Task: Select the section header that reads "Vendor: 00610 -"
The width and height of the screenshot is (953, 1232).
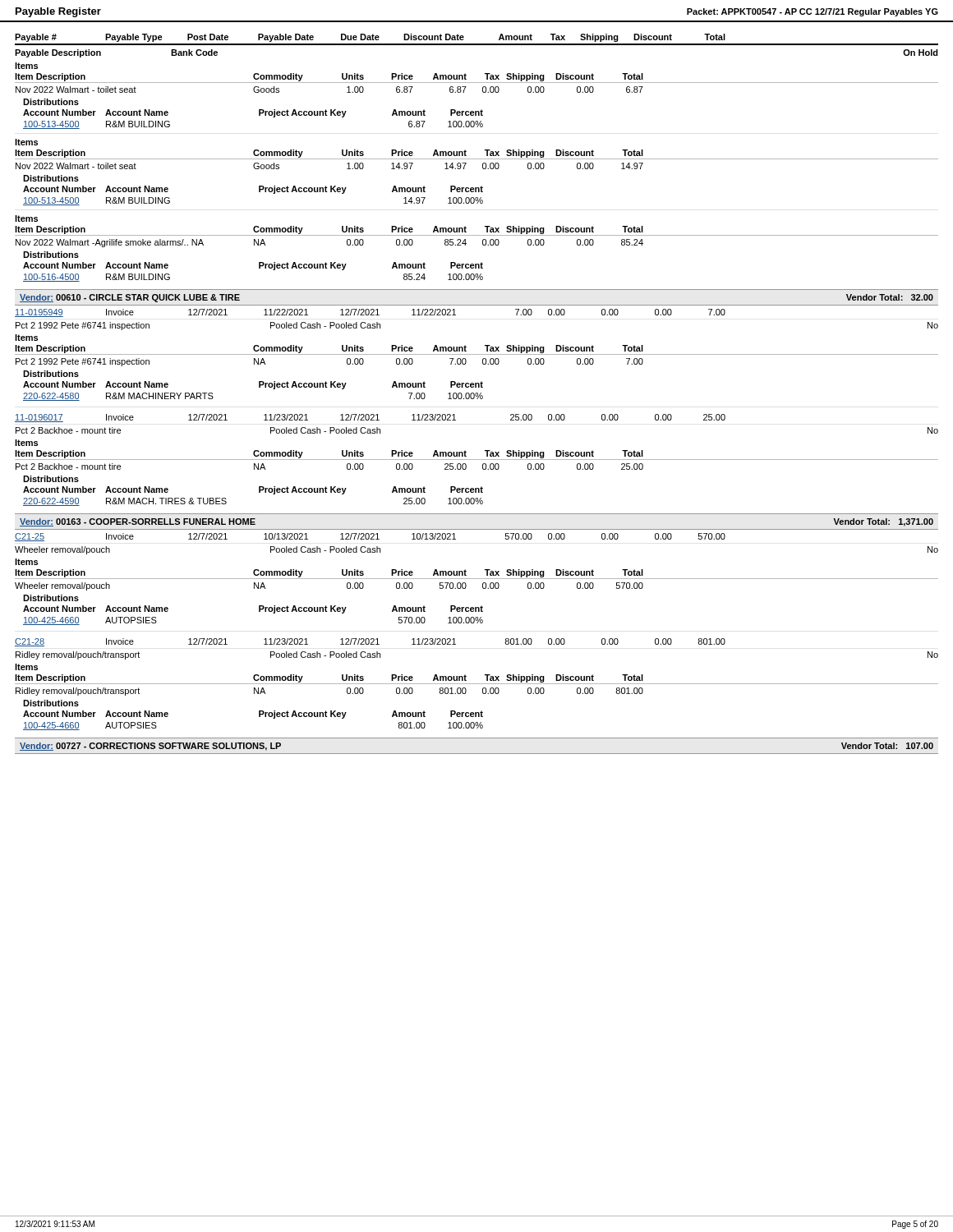Action: pyautogui.click(x=476, y=297)
